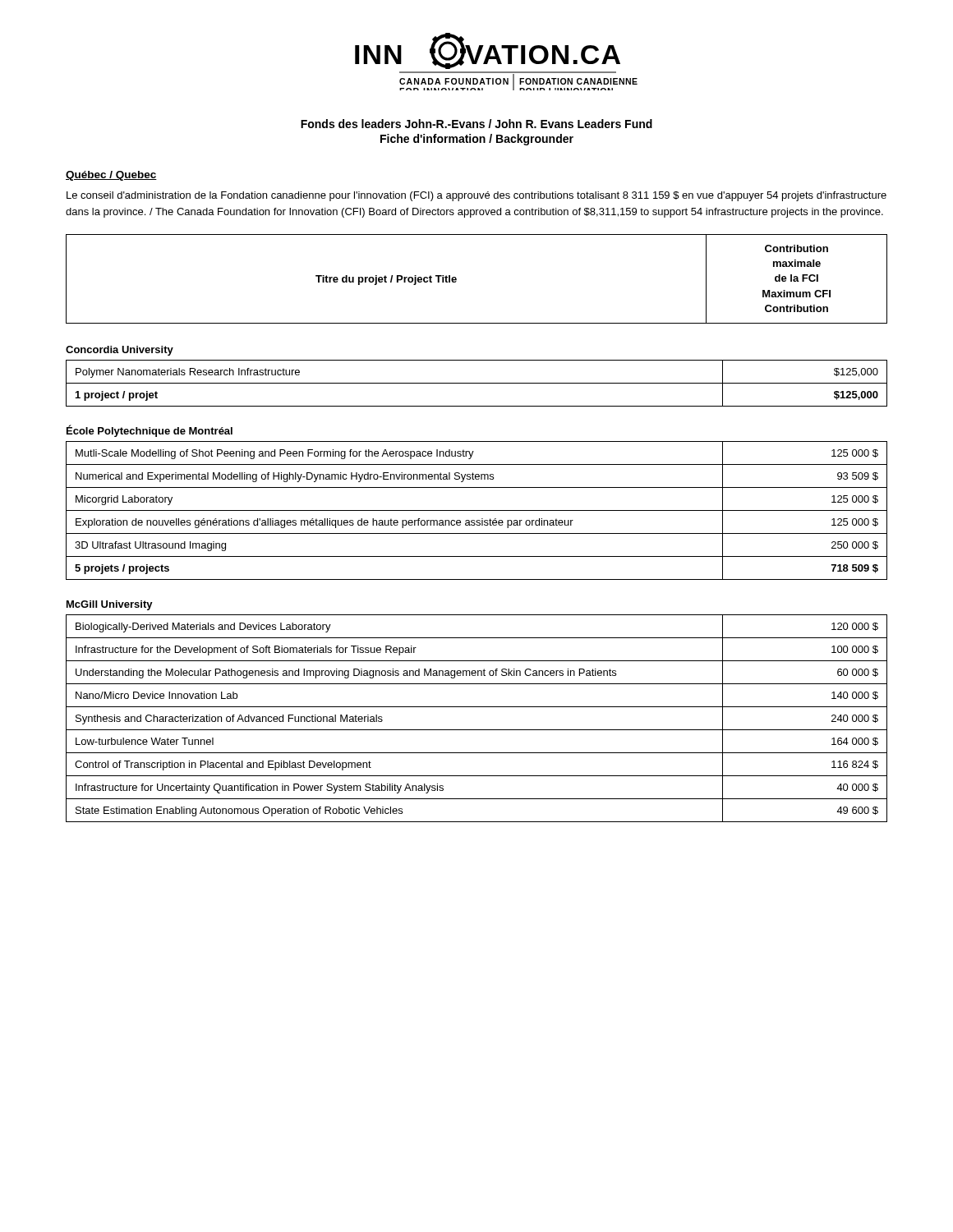Select the section header that says "École Polytechnique de Montréal"

click(149, 431)
